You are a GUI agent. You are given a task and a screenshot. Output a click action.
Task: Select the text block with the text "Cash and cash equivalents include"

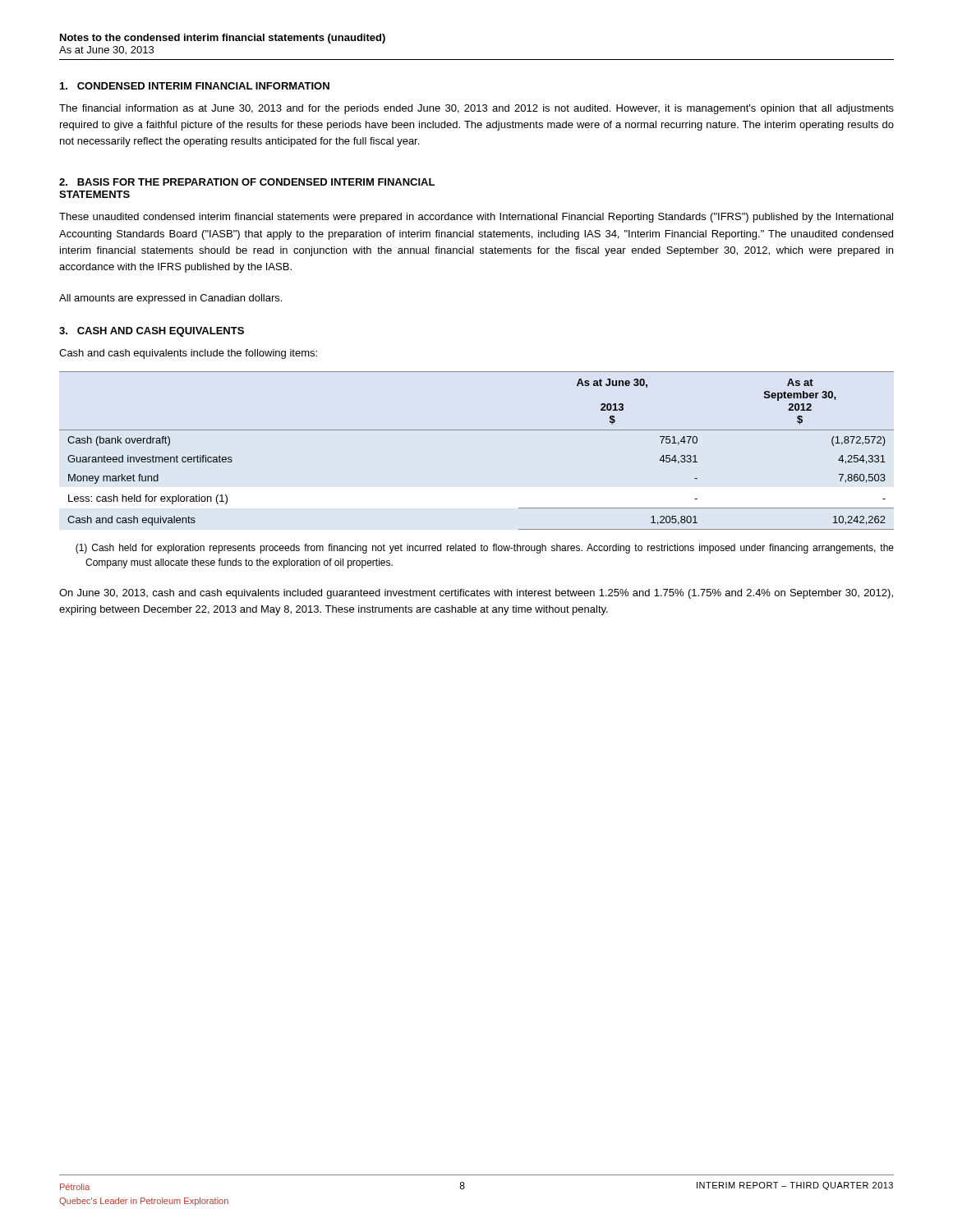pyautogui.click(x=189, y=353)
